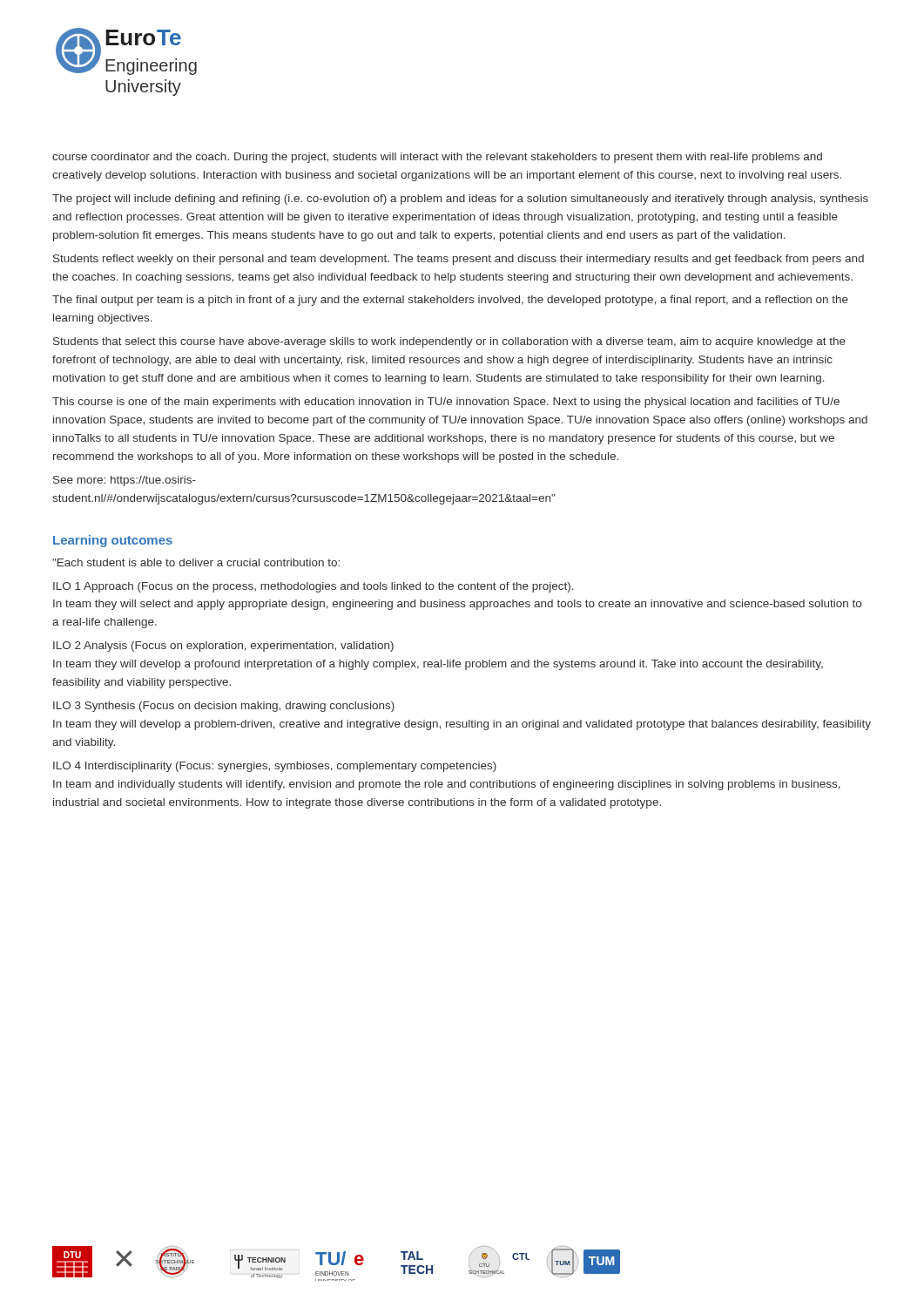Find the block on this page that starts "Students that select this"
This screenshot has height=1307, width=924.
pos(449,360)
